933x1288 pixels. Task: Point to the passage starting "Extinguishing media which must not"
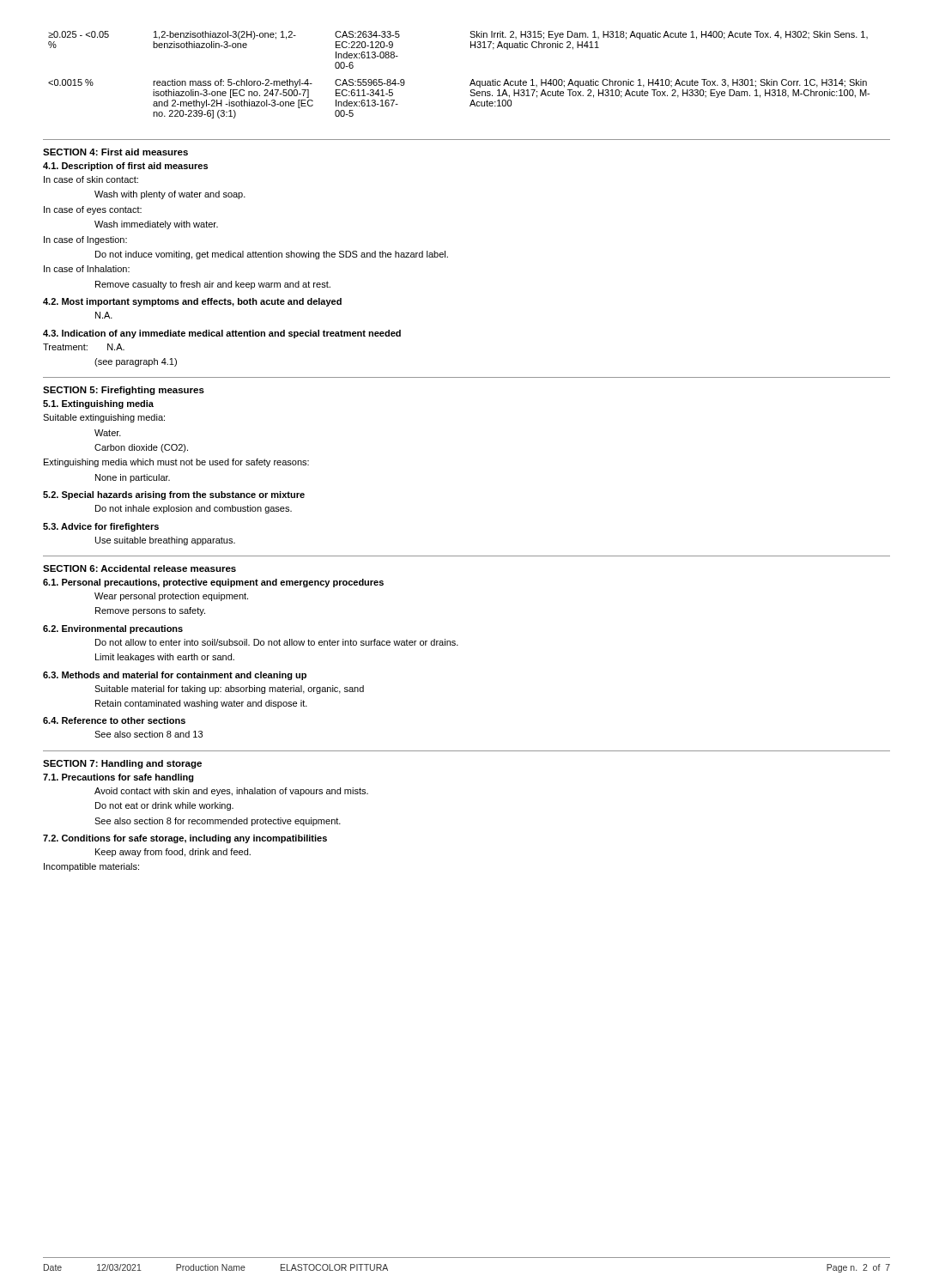[176, 462]
